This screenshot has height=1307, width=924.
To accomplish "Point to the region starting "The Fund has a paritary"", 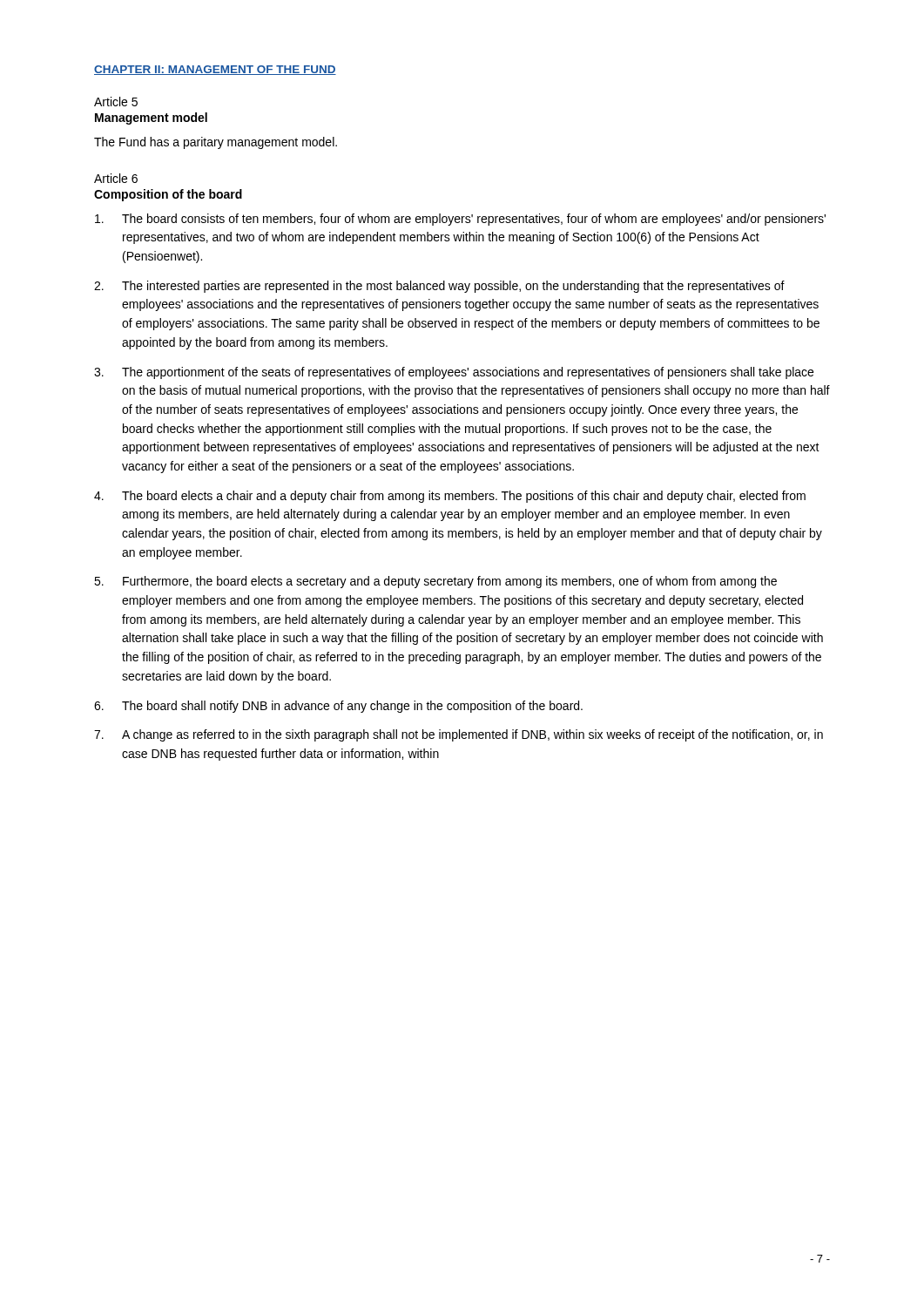I will point(216,142).
